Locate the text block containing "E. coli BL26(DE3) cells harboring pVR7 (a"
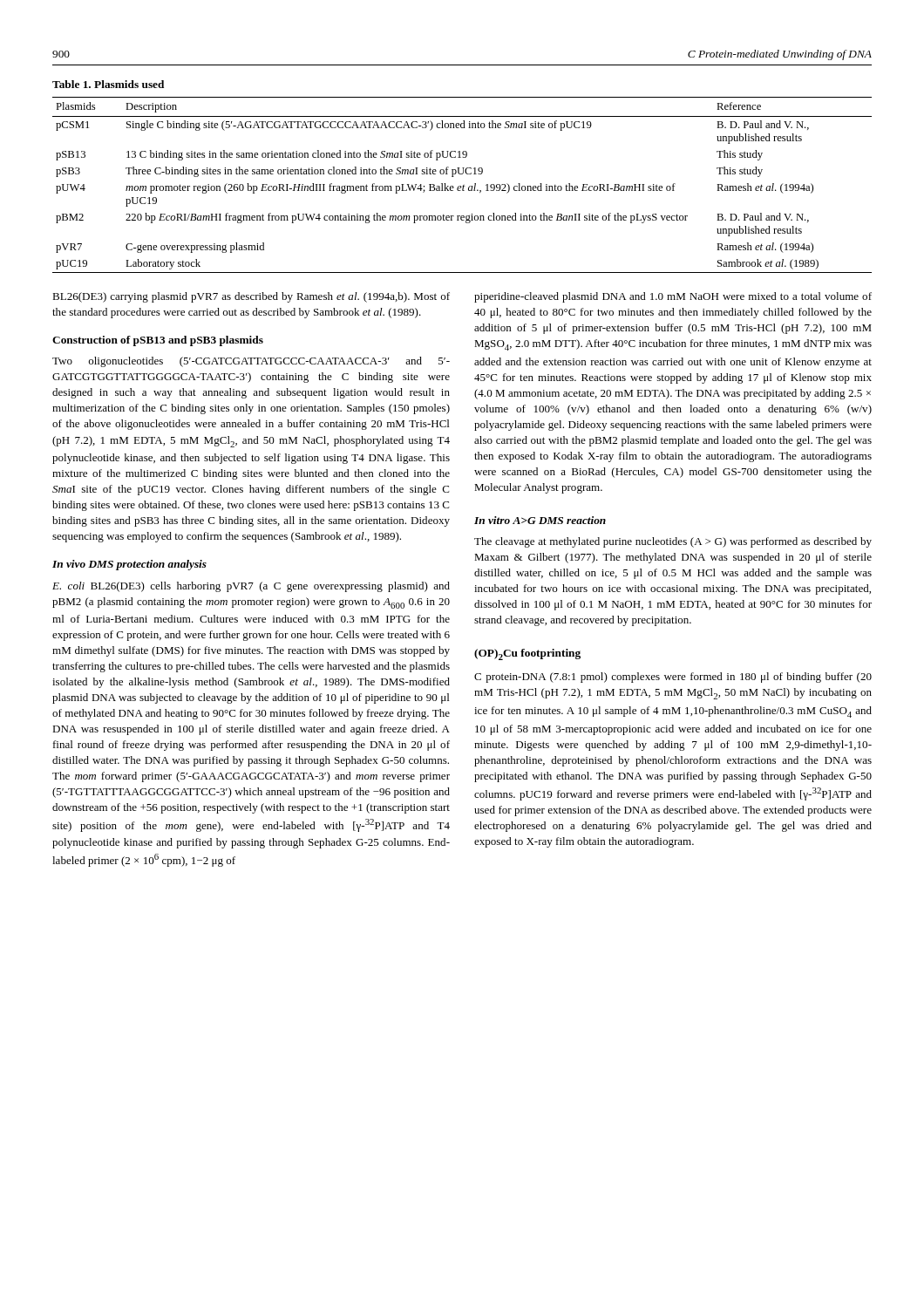924x1308 pixels. (x=251, y=723)
